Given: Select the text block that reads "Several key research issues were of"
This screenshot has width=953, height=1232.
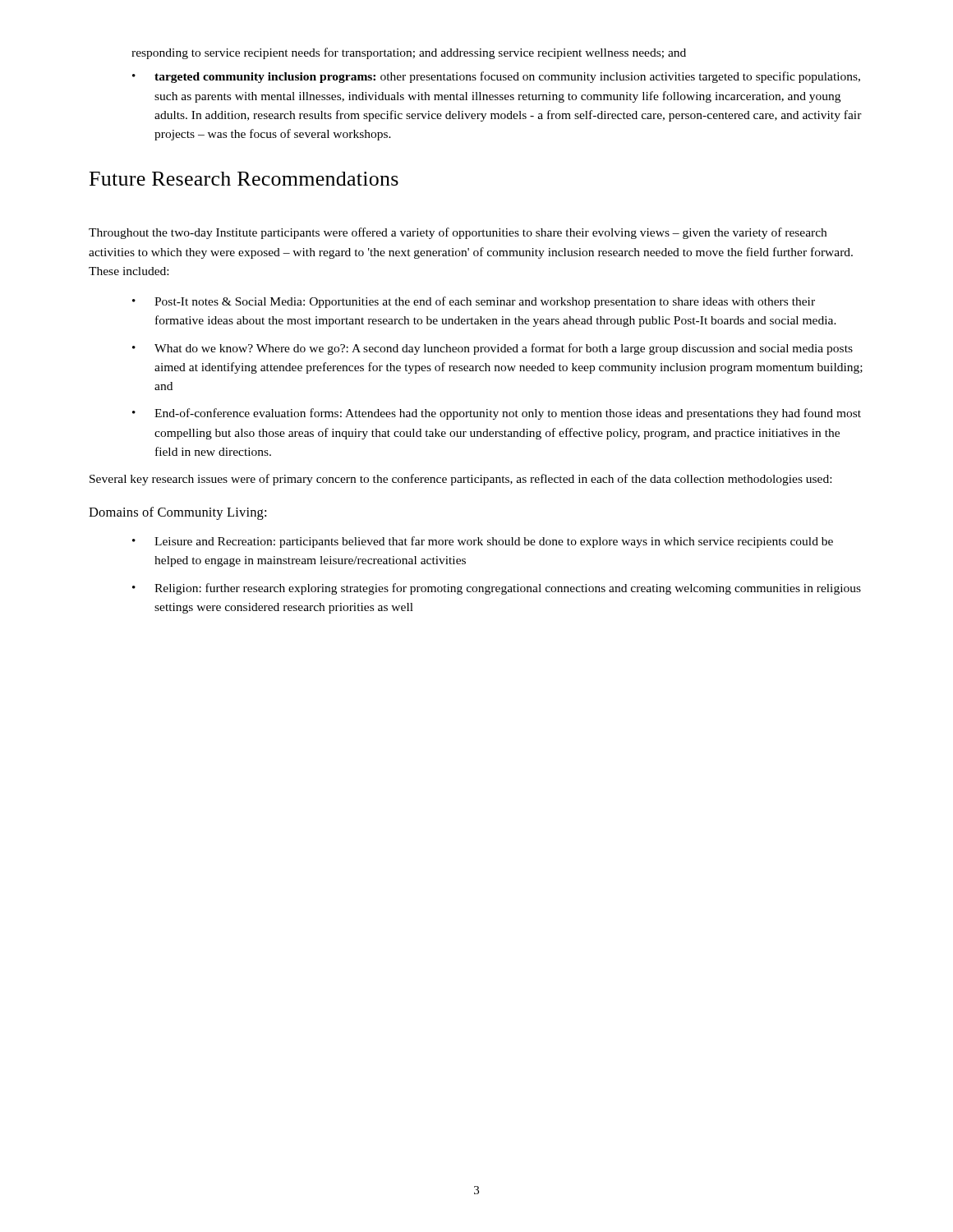Looking at the screenshot, I should (x=461, y=479).
